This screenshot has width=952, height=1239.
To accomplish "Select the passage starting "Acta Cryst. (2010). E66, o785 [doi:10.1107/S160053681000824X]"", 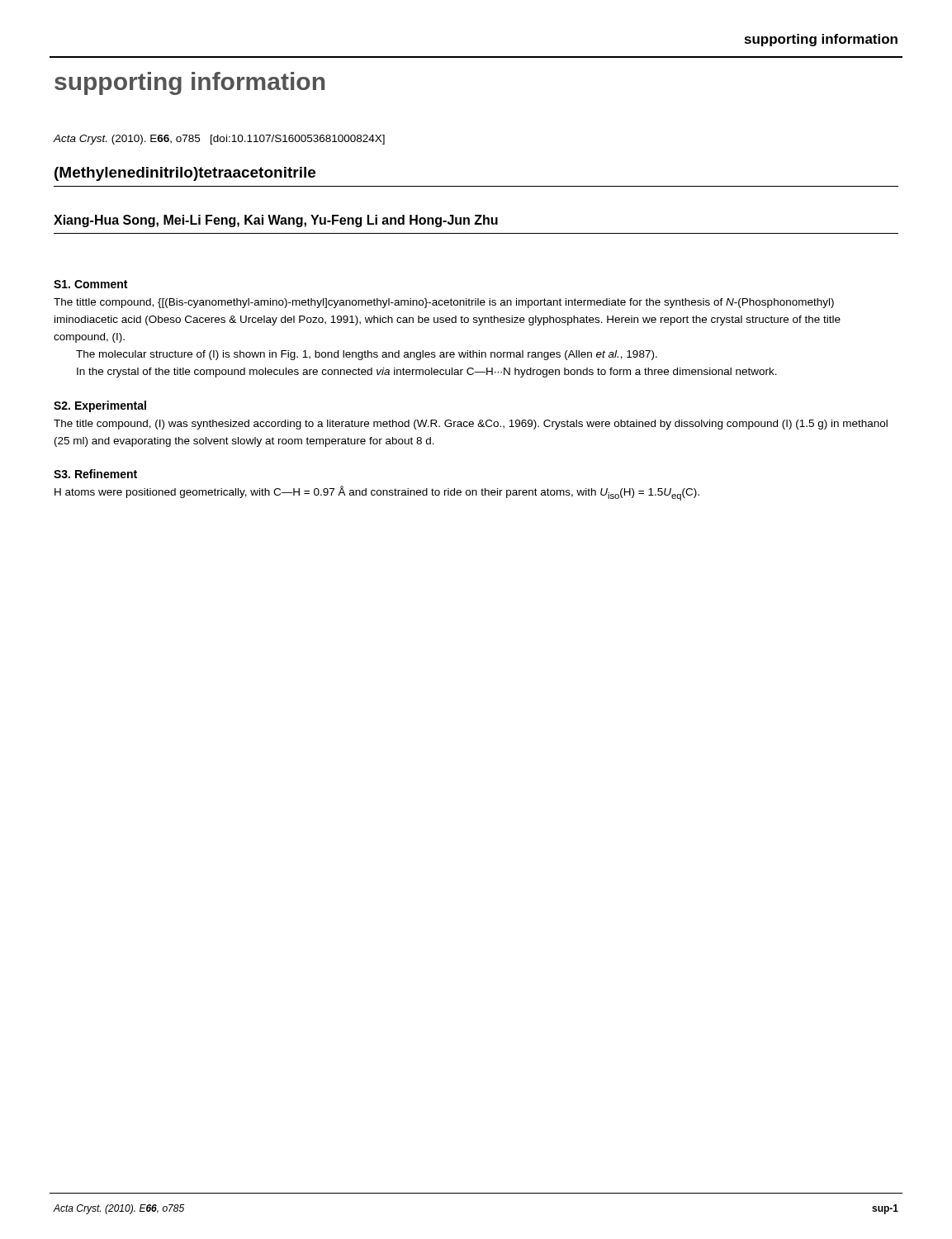I will tap(219, 138).
